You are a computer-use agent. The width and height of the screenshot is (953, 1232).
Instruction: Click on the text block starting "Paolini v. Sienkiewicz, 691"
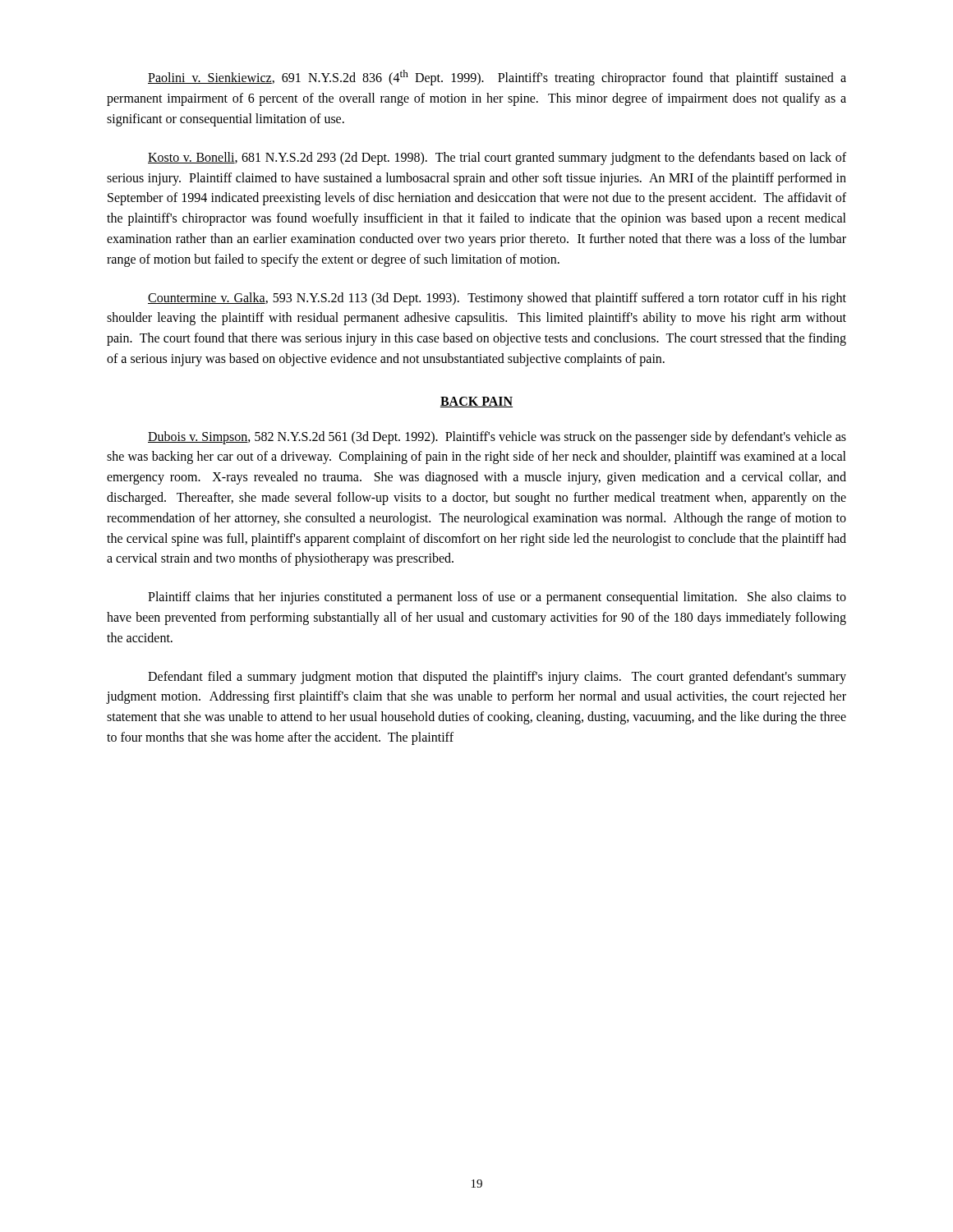tap(476, 98)
